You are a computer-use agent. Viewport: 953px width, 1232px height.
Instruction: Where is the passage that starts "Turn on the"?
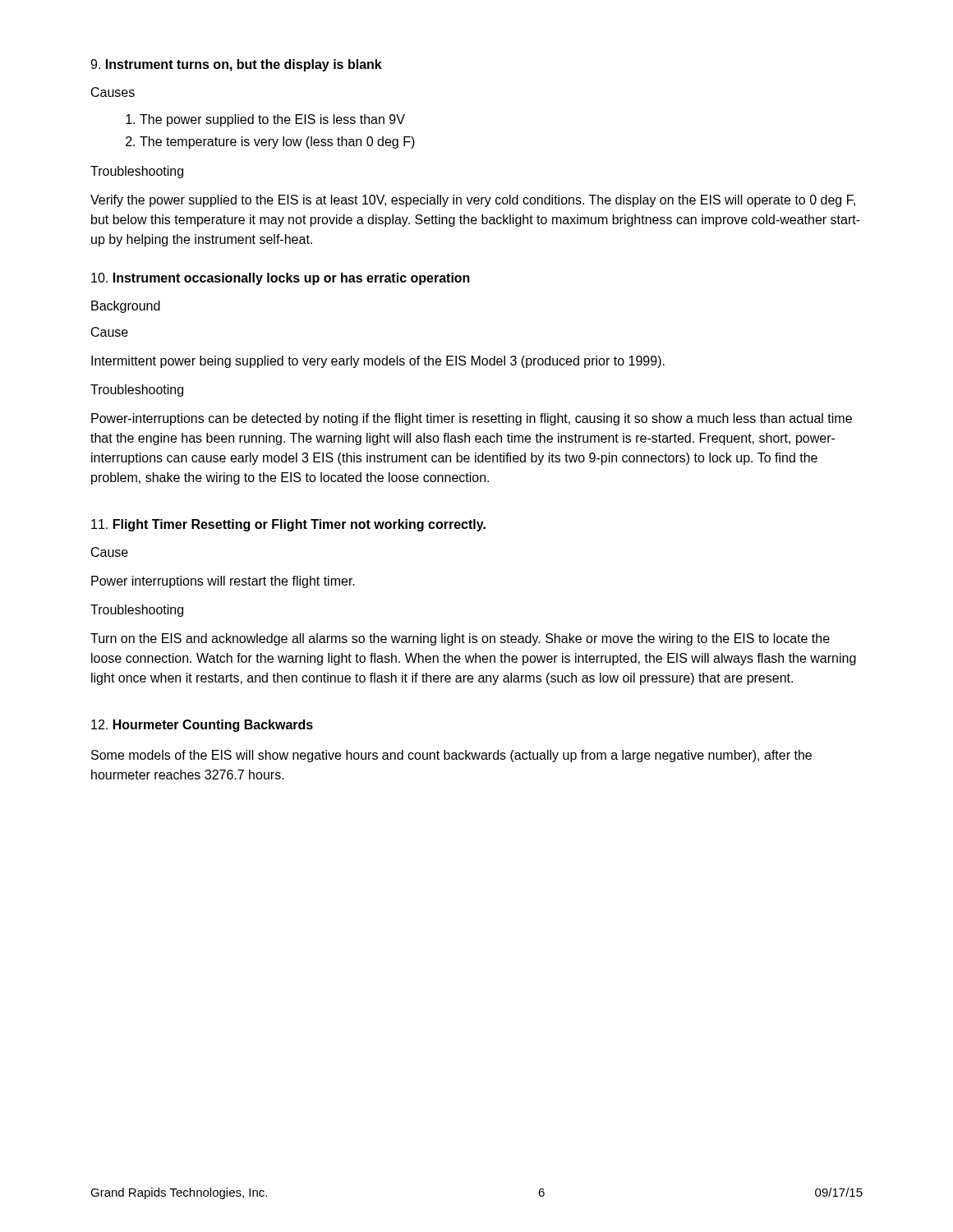pos(473,659)
